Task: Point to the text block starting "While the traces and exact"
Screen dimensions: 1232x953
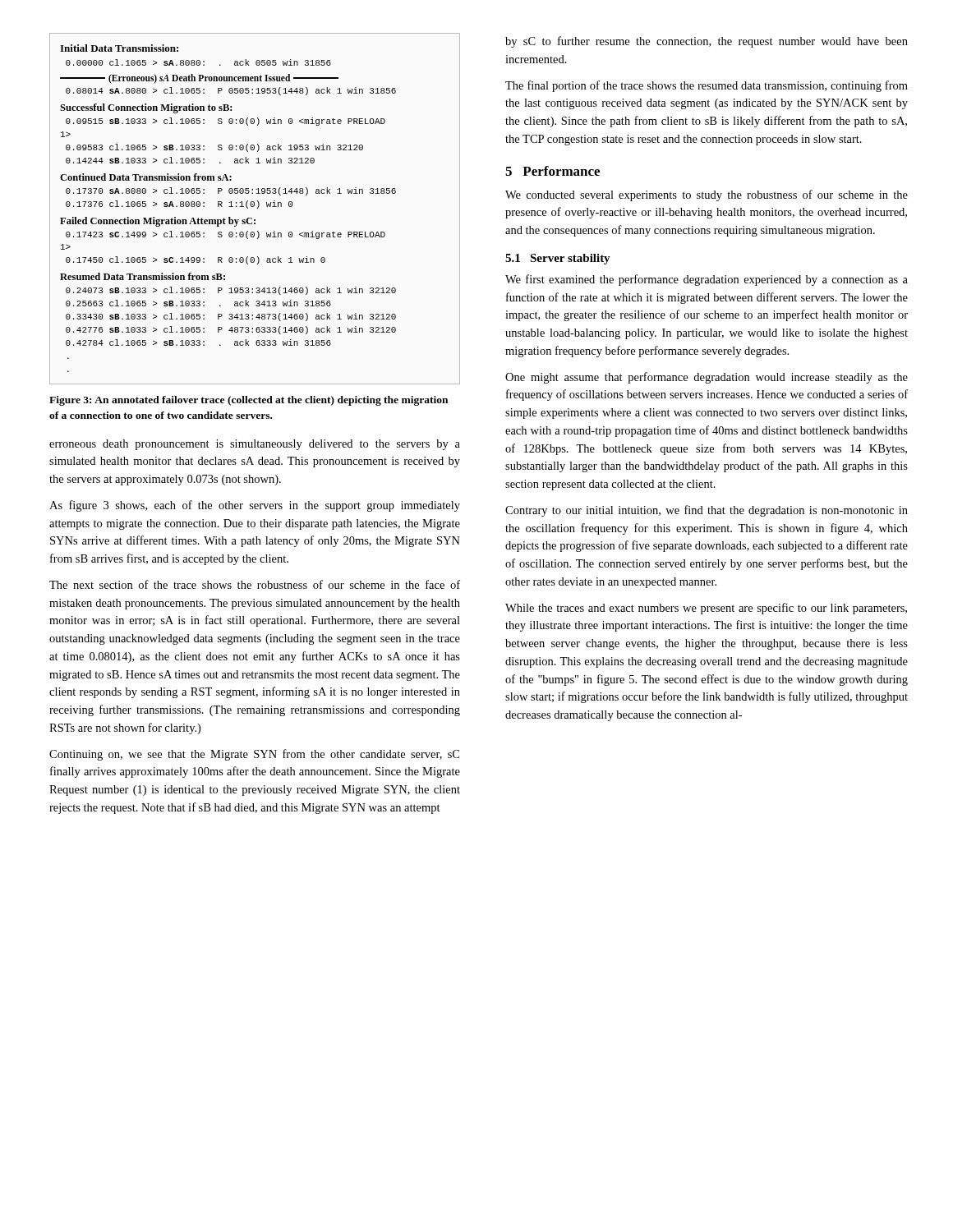Action: pyautogui.click(x=707, y=661)
